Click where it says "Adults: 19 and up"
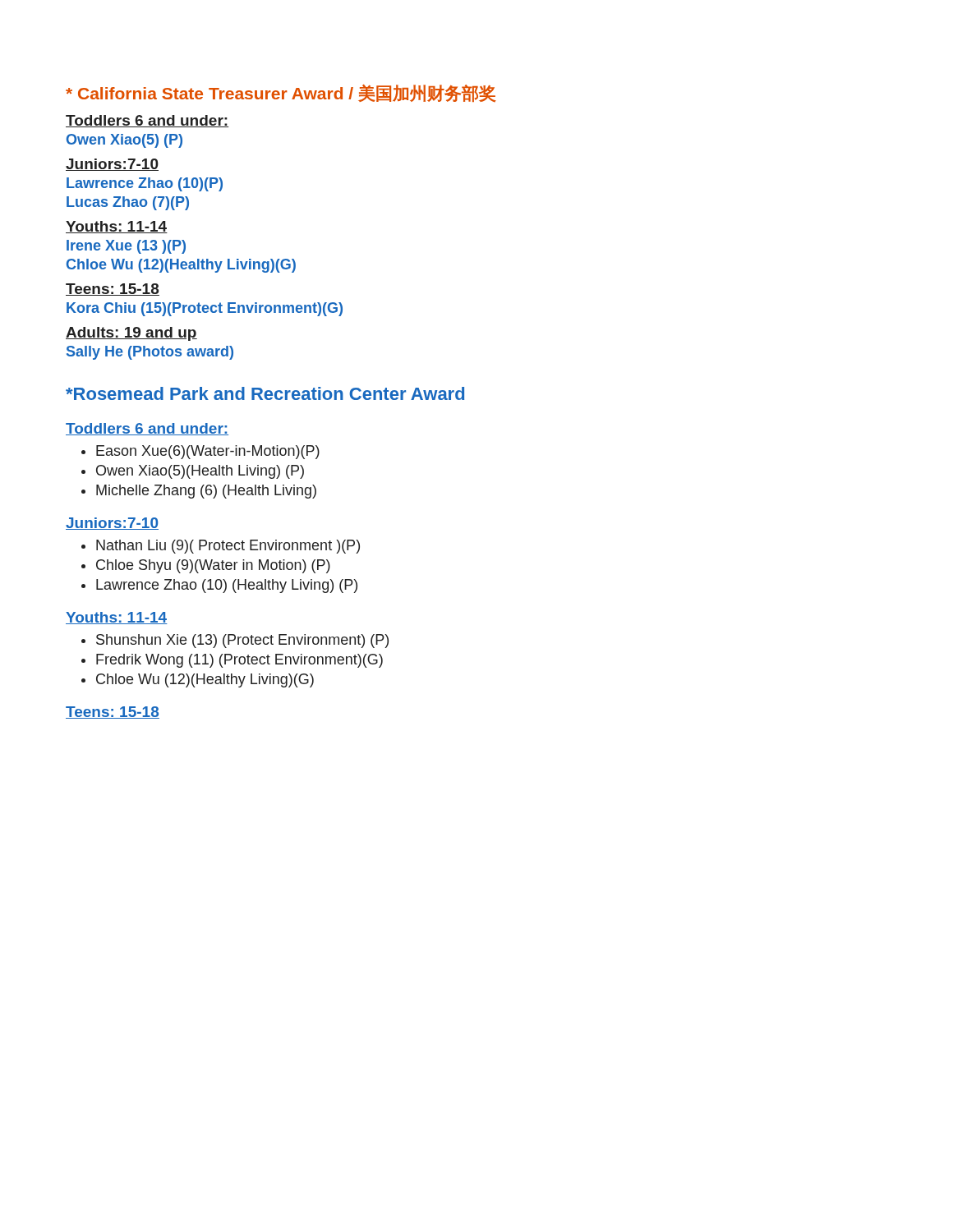 point(131,332)
